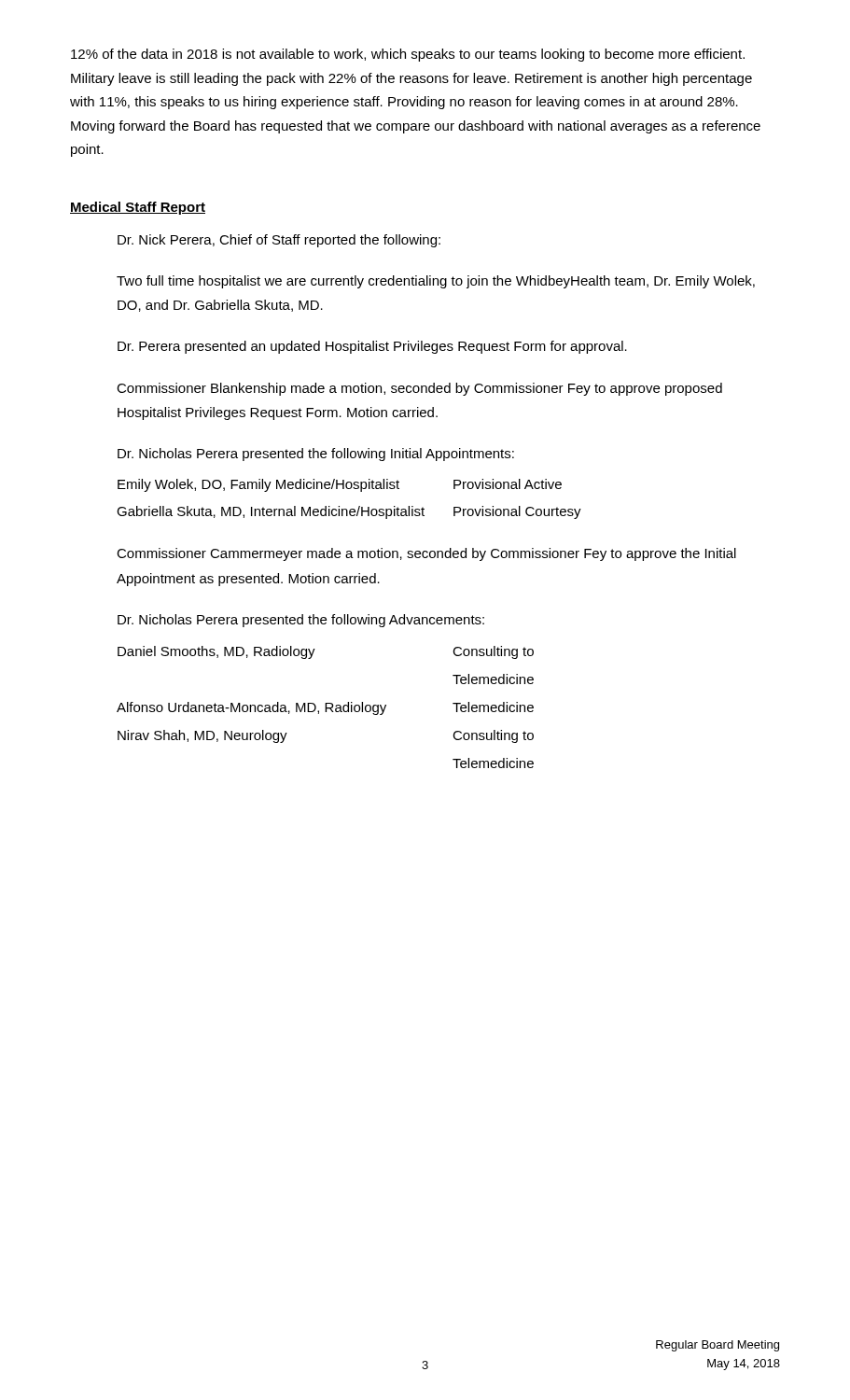Viewport: 850px width, 1400px height.
Task: Select the block starting "Dr. Nick Perera,"
Action: (x=279, y=239)
